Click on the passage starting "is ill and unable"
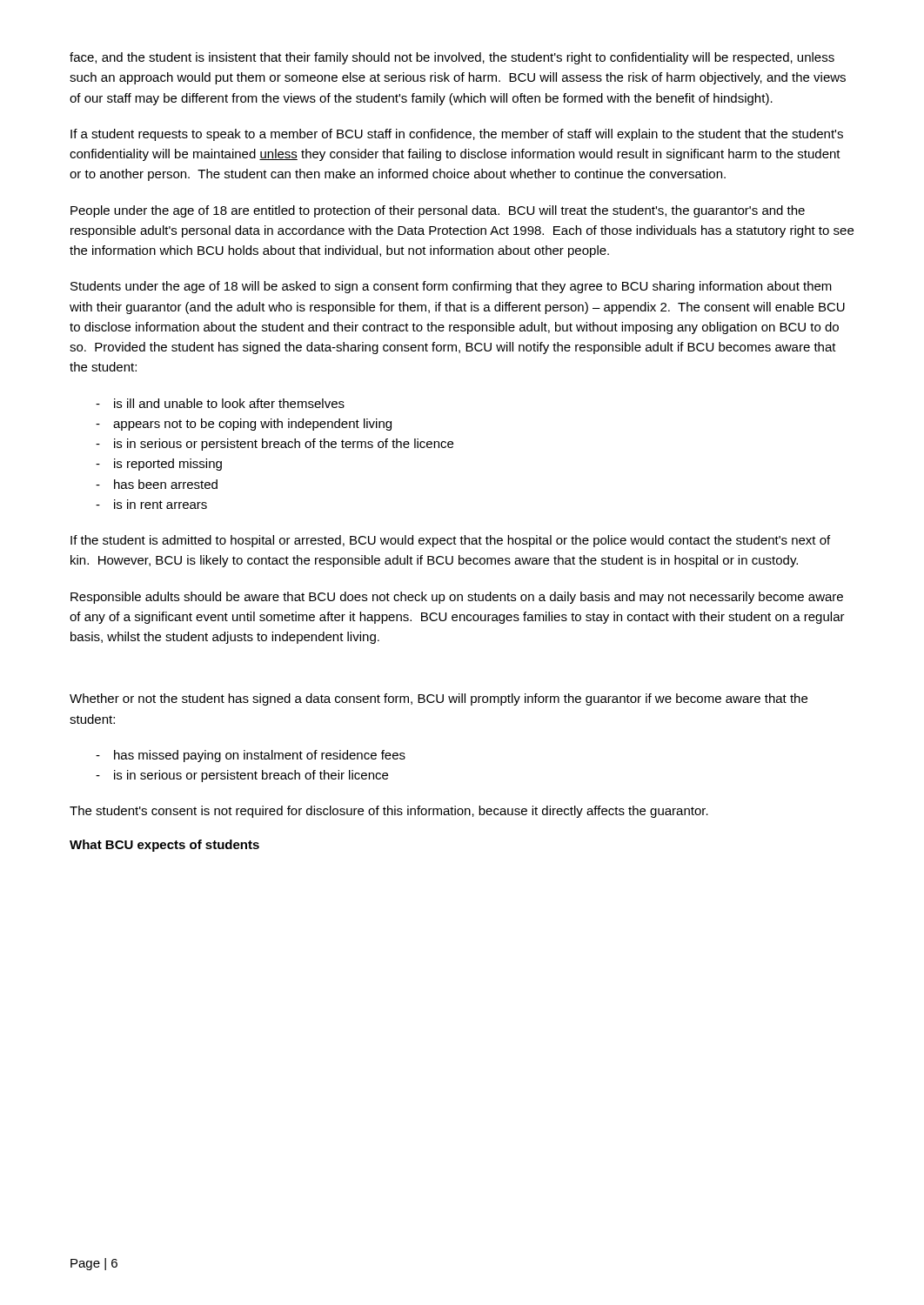This screenshot has height=1305, width=924. click(x=229, y=403)
